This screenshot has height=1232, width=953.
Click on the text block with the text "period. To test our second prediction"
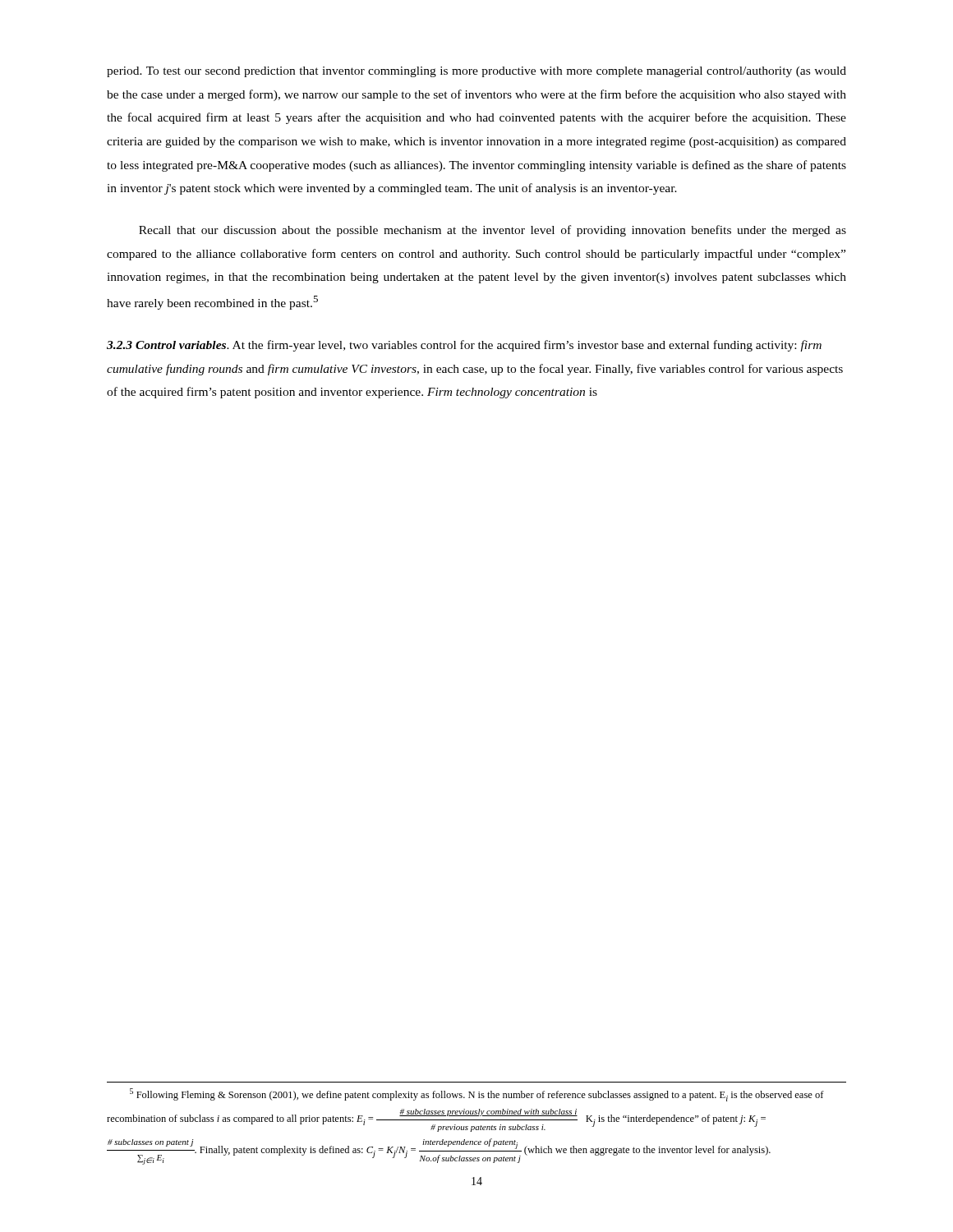(476, 130)
